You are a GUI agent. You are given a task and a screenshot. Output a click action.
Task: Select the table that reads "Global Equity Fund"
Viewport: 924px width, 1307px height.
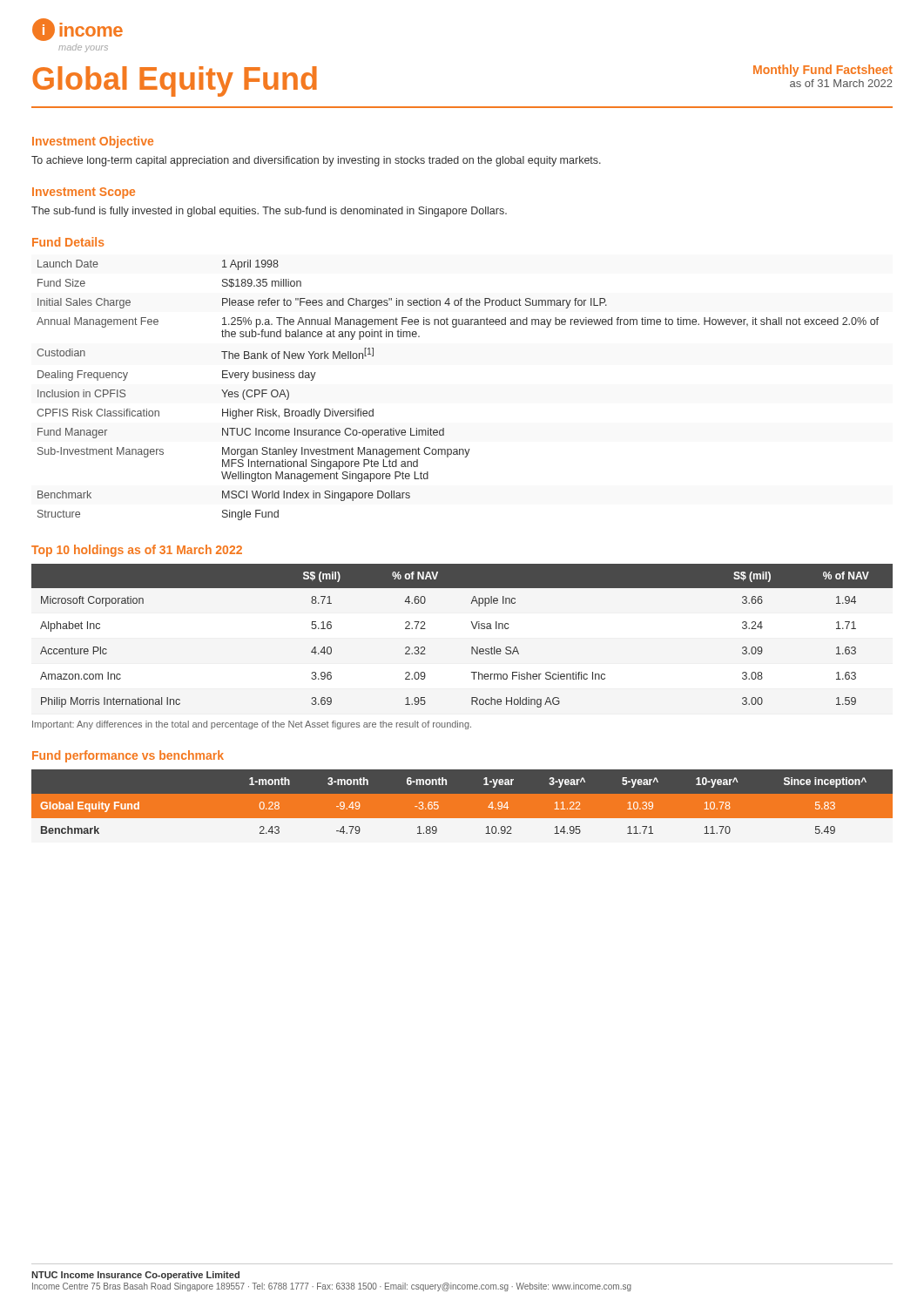(x=462, y=806)
